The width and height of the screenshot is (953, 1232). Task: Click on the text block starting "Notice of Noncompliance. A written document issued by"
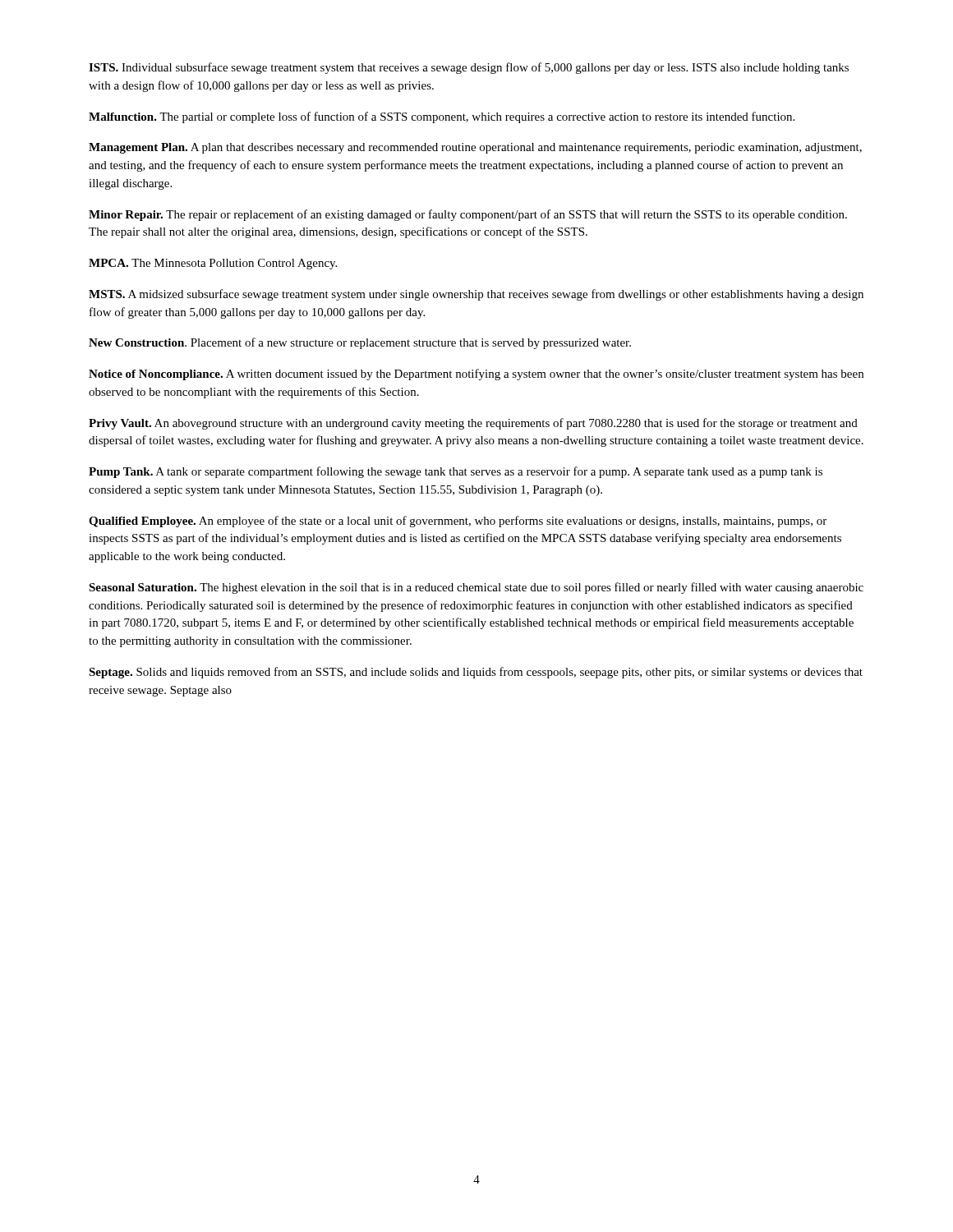[476, 383]
